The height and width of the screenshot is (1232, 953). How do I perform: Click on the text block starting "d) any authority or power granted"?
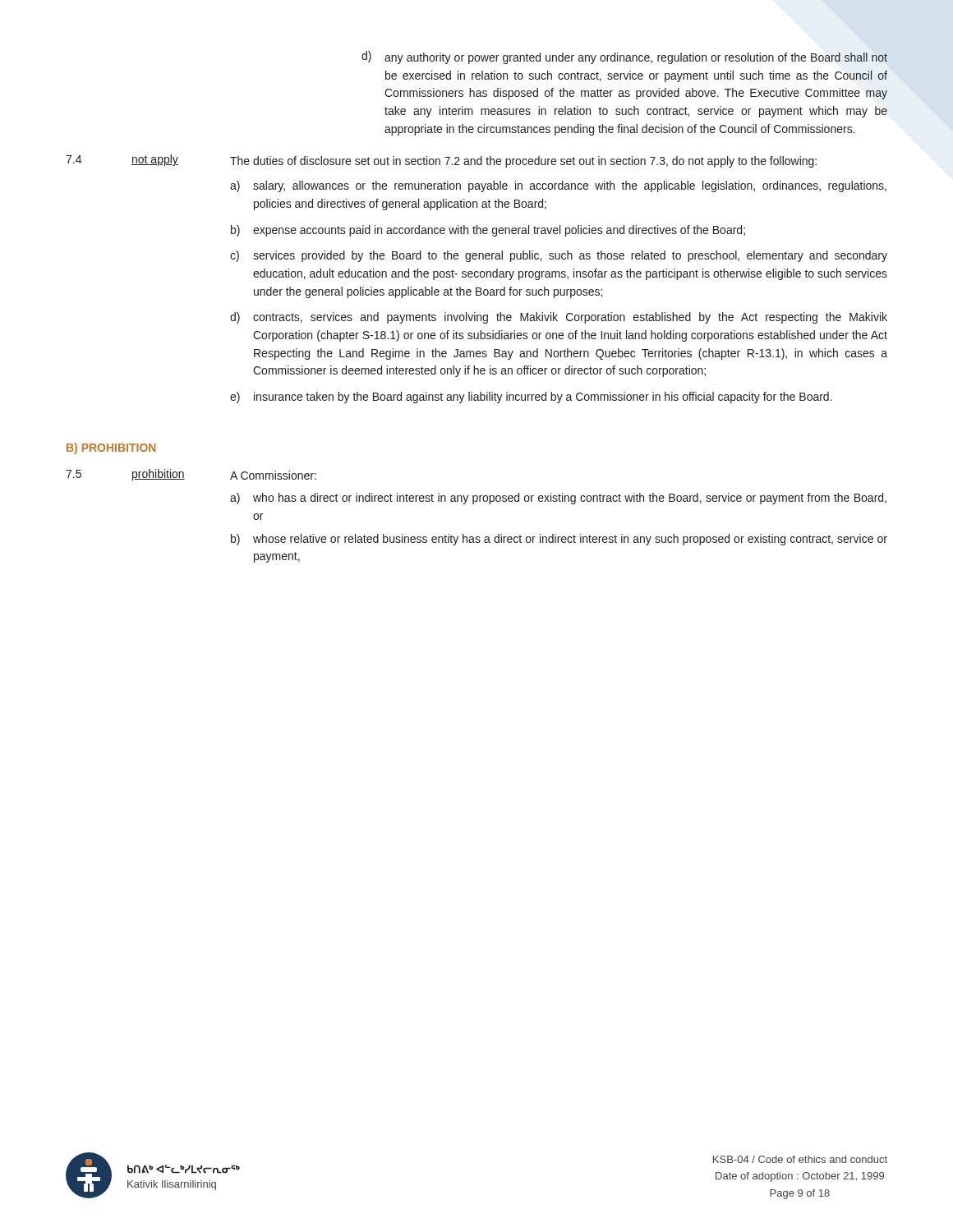(624, 94)
